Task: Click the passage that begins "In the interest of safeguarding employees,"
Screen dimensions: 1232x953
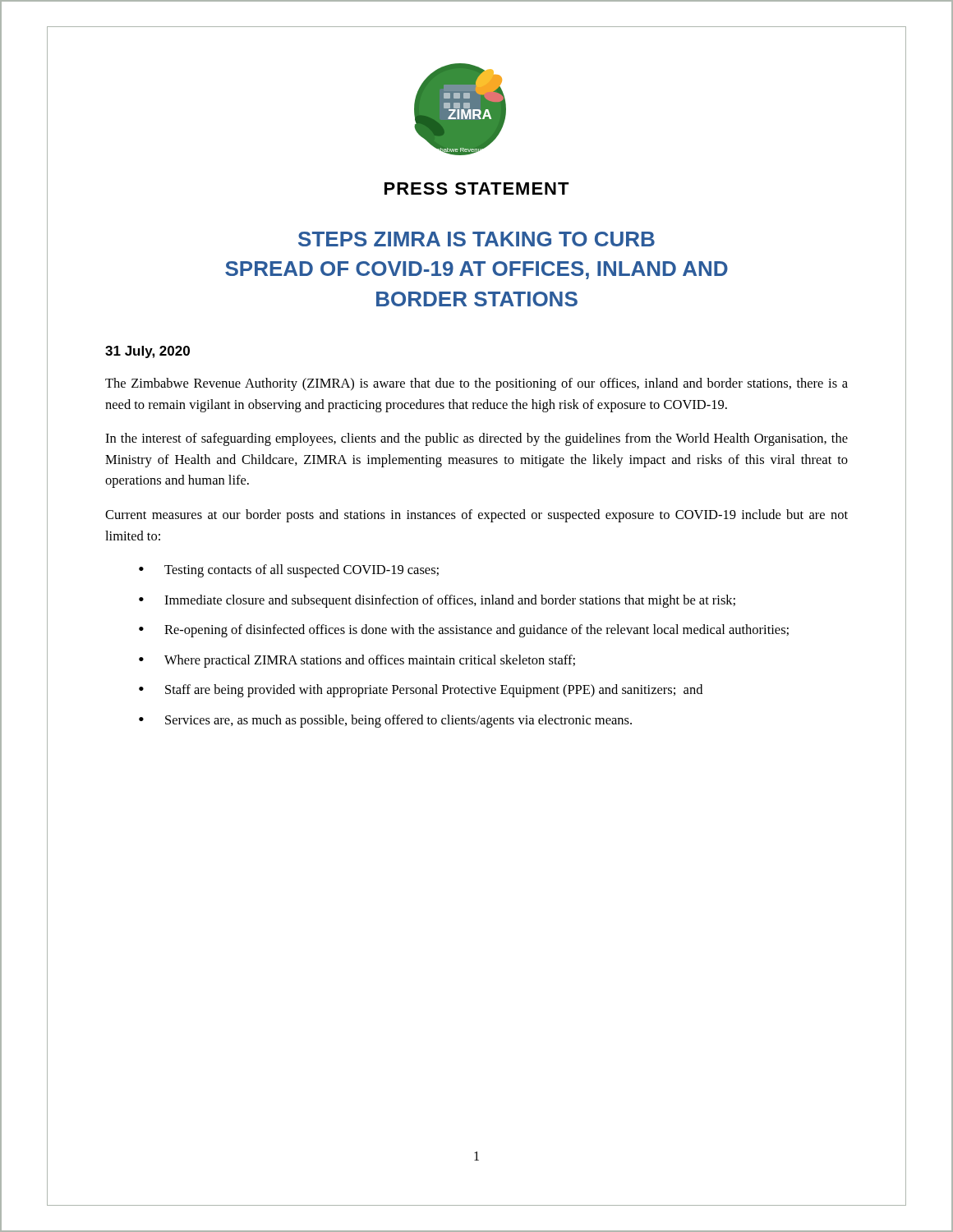Action: [x=476, y=459]
